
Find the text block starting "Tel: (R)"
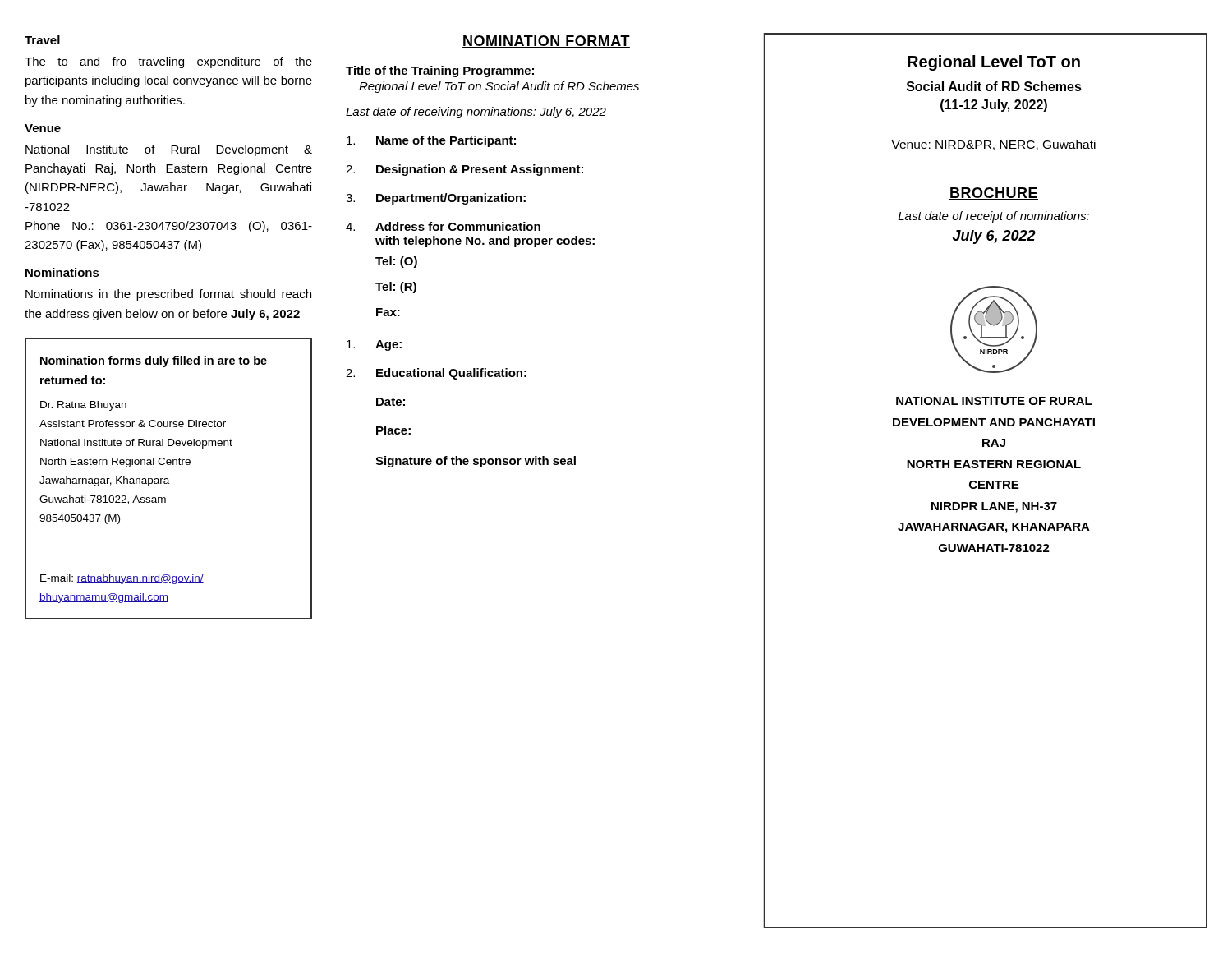click(x=396, y=286)
